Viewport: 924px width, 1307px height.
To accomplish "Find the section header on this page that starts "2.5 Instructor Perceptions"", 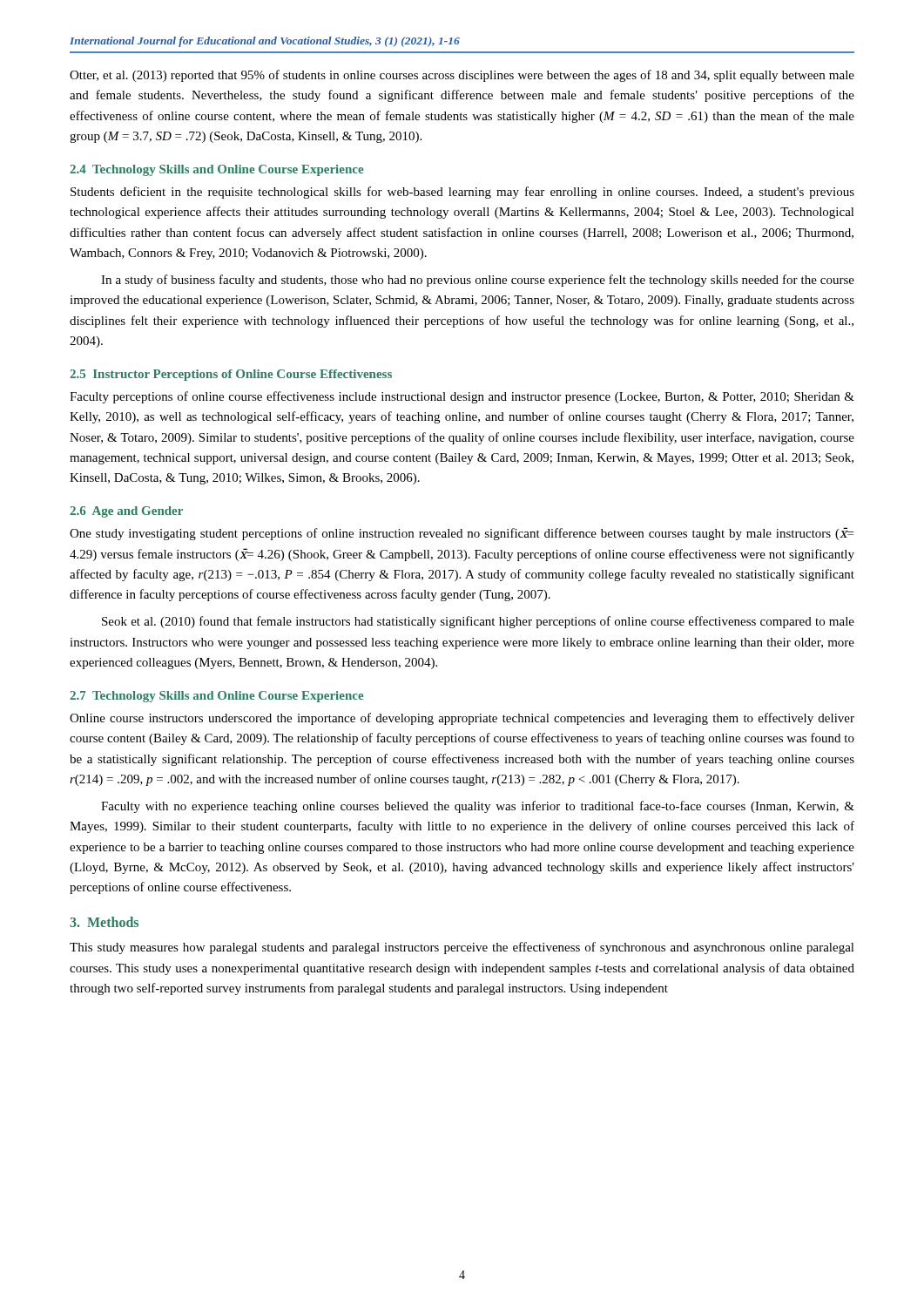I will point(231,374).
